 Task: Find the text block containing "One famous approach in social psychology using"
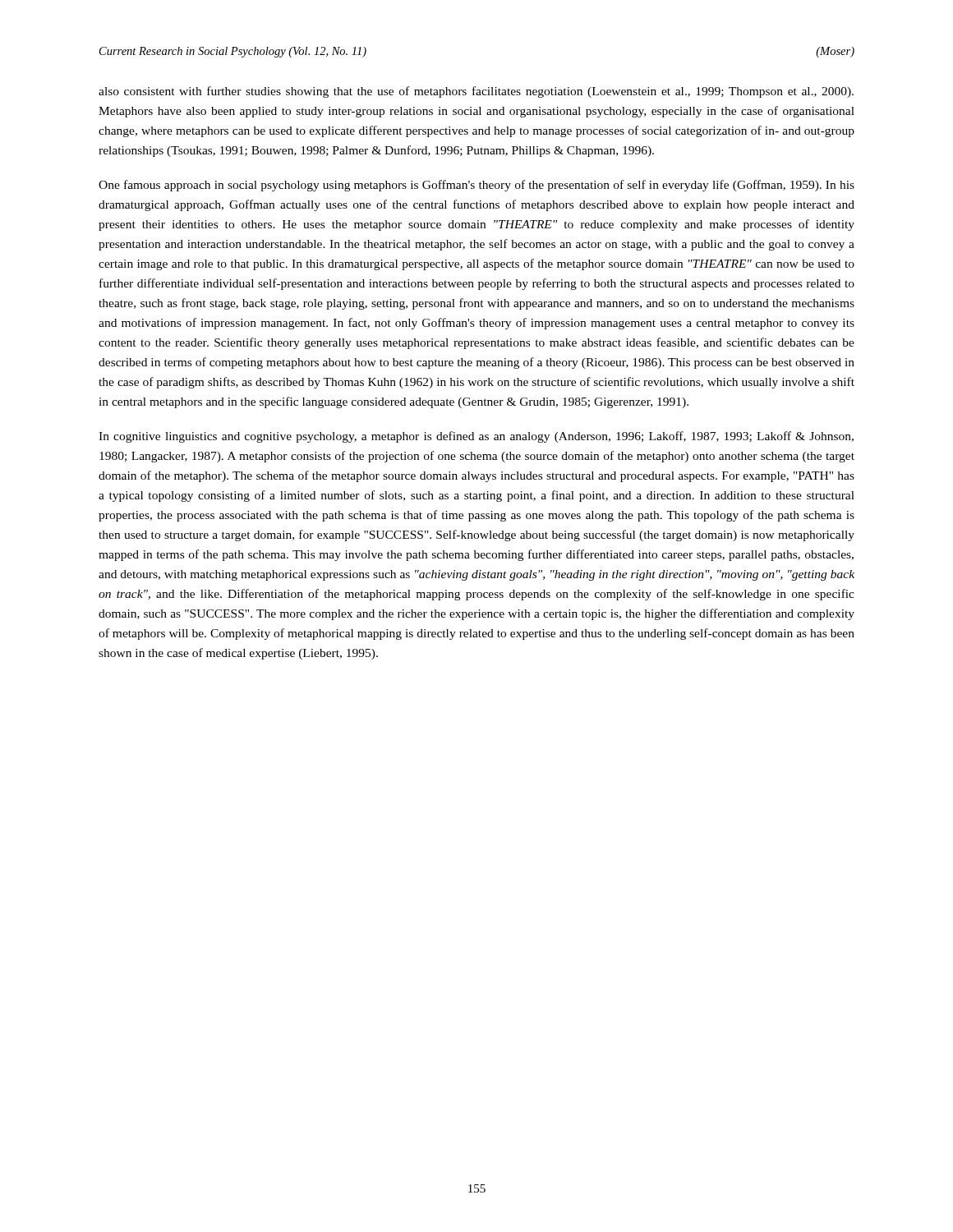pyautogui.click(x=476, y=293)
